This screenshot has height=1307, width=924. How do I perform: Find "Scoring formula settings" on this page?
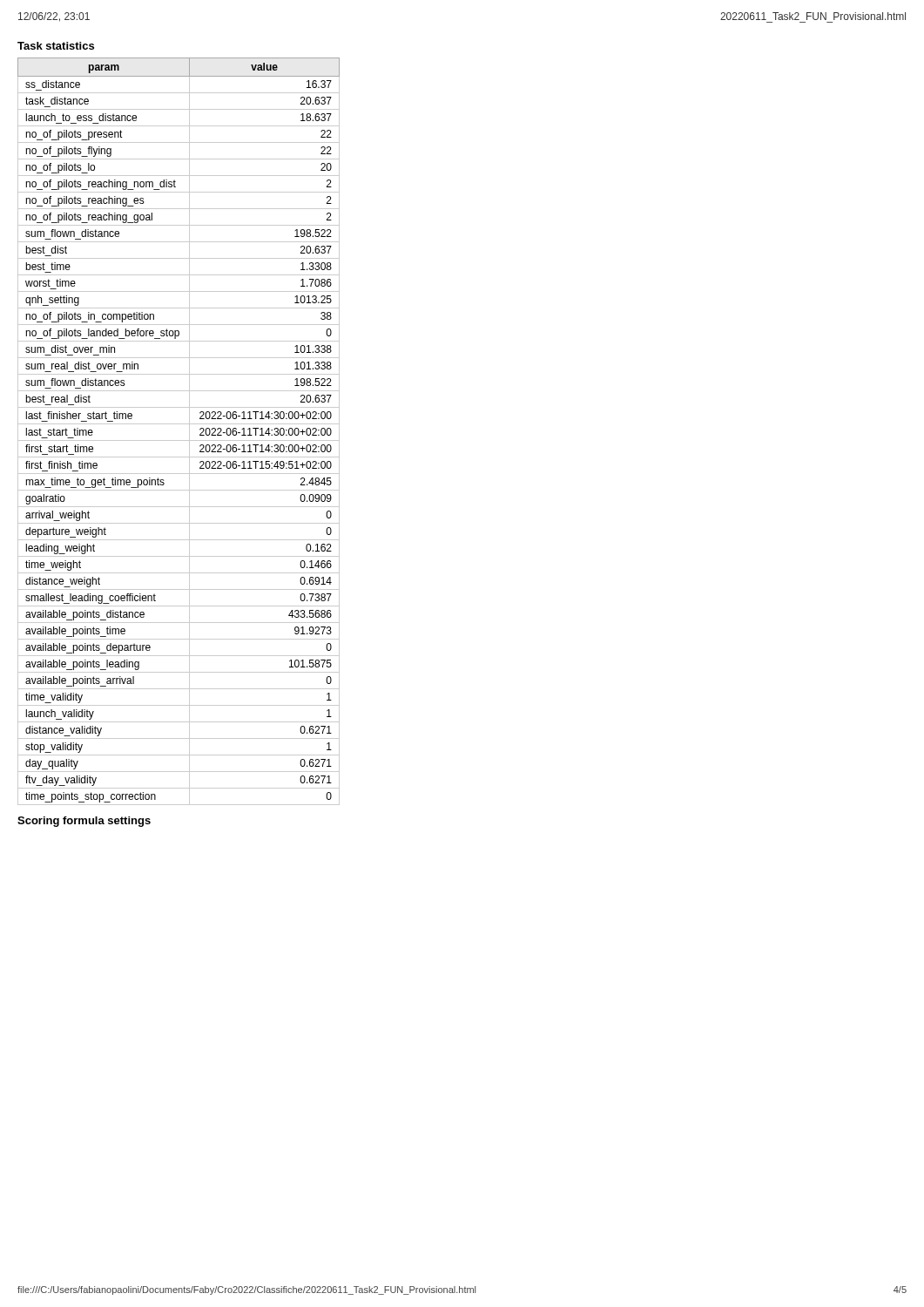[84, 820]
